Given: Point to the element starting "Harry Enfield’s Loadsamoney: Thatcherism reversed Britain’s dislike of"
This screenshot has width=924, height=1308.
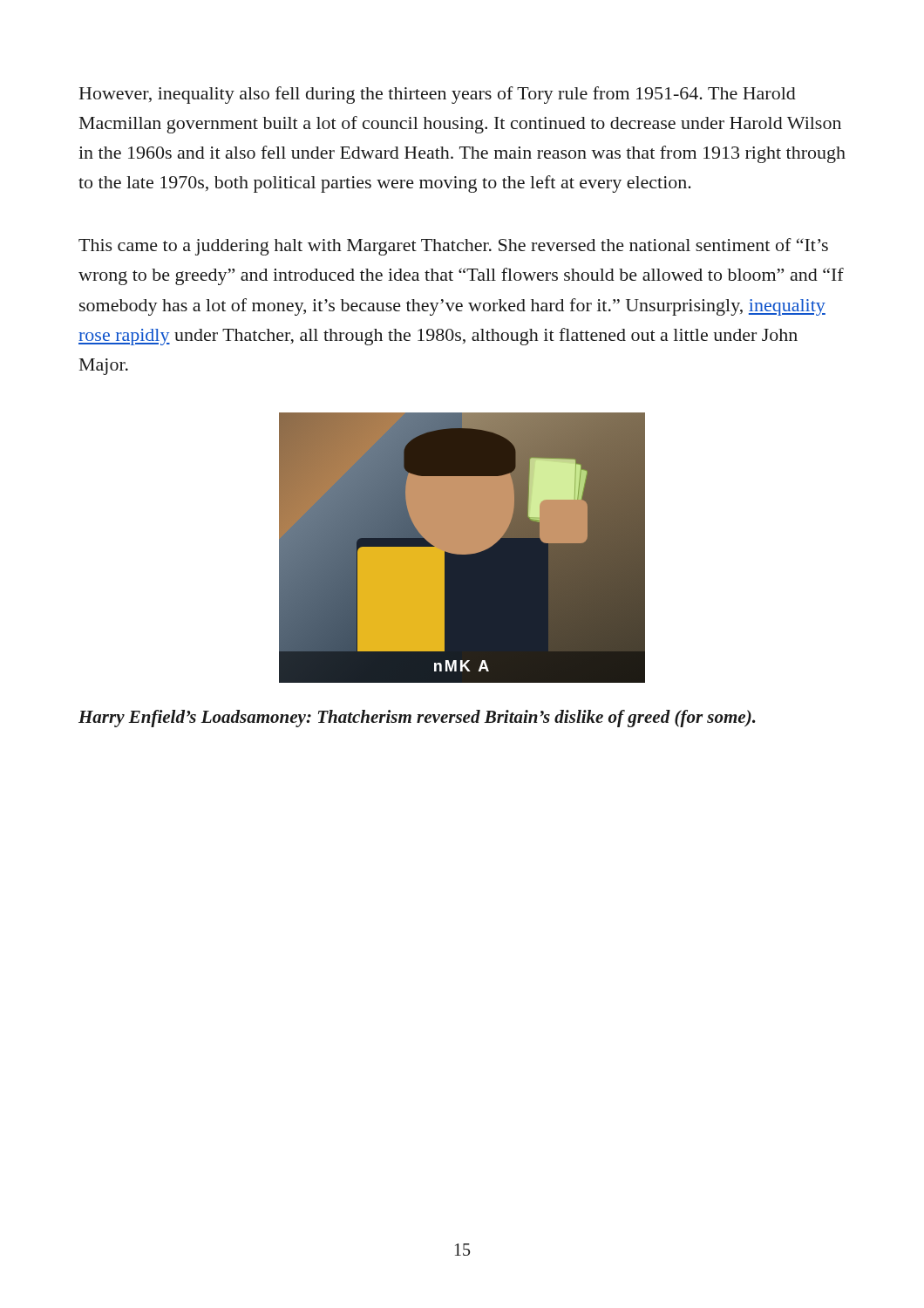Looking at the screenshot, I should 418,717.
